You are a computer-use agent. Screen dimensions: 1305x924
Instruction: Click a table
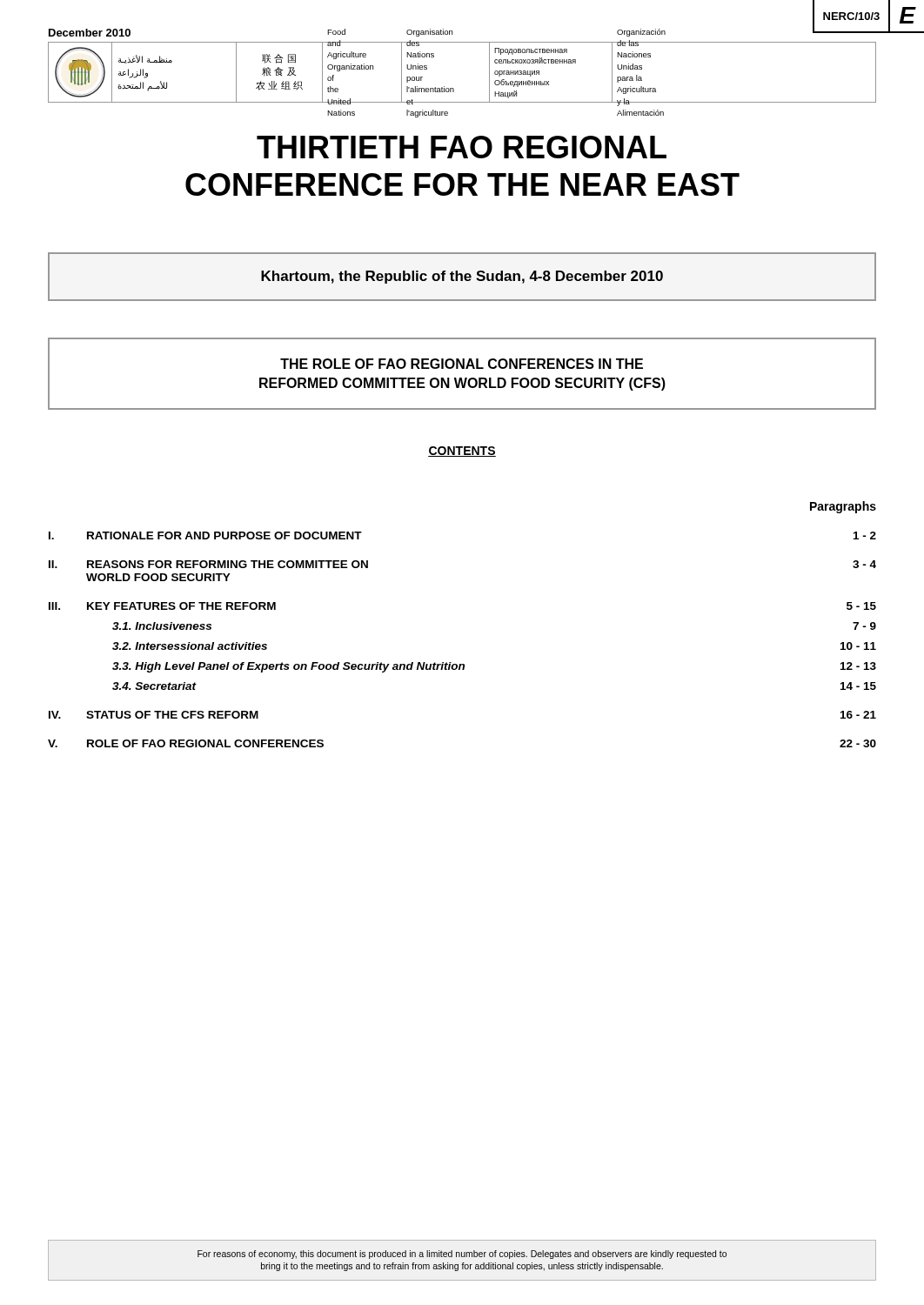pyautogui.click(x=462, y=625)
